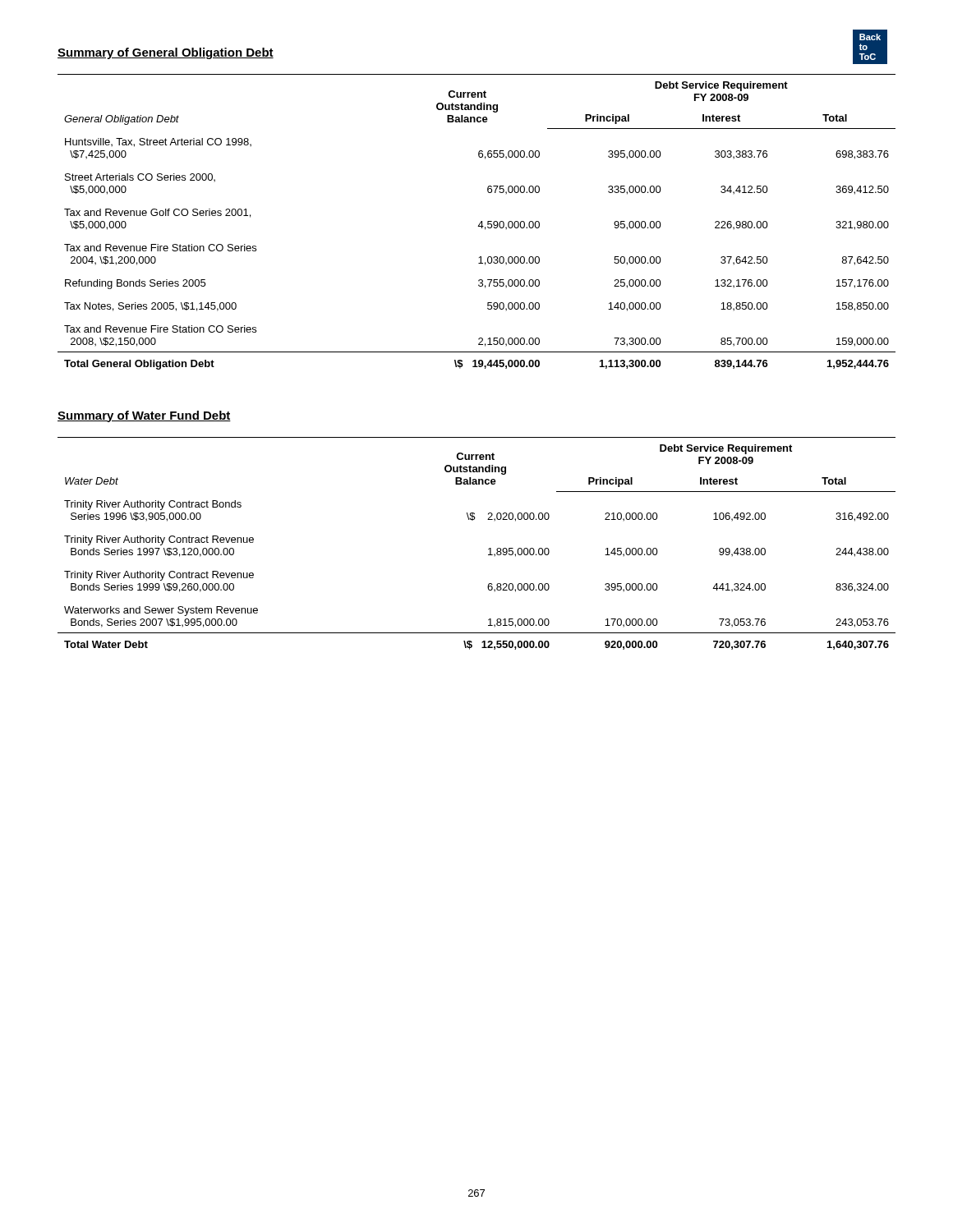The image size is (953, 1232).
Task: Select the text block starting "Summary of Water"
Action: (x=144, y=415)
